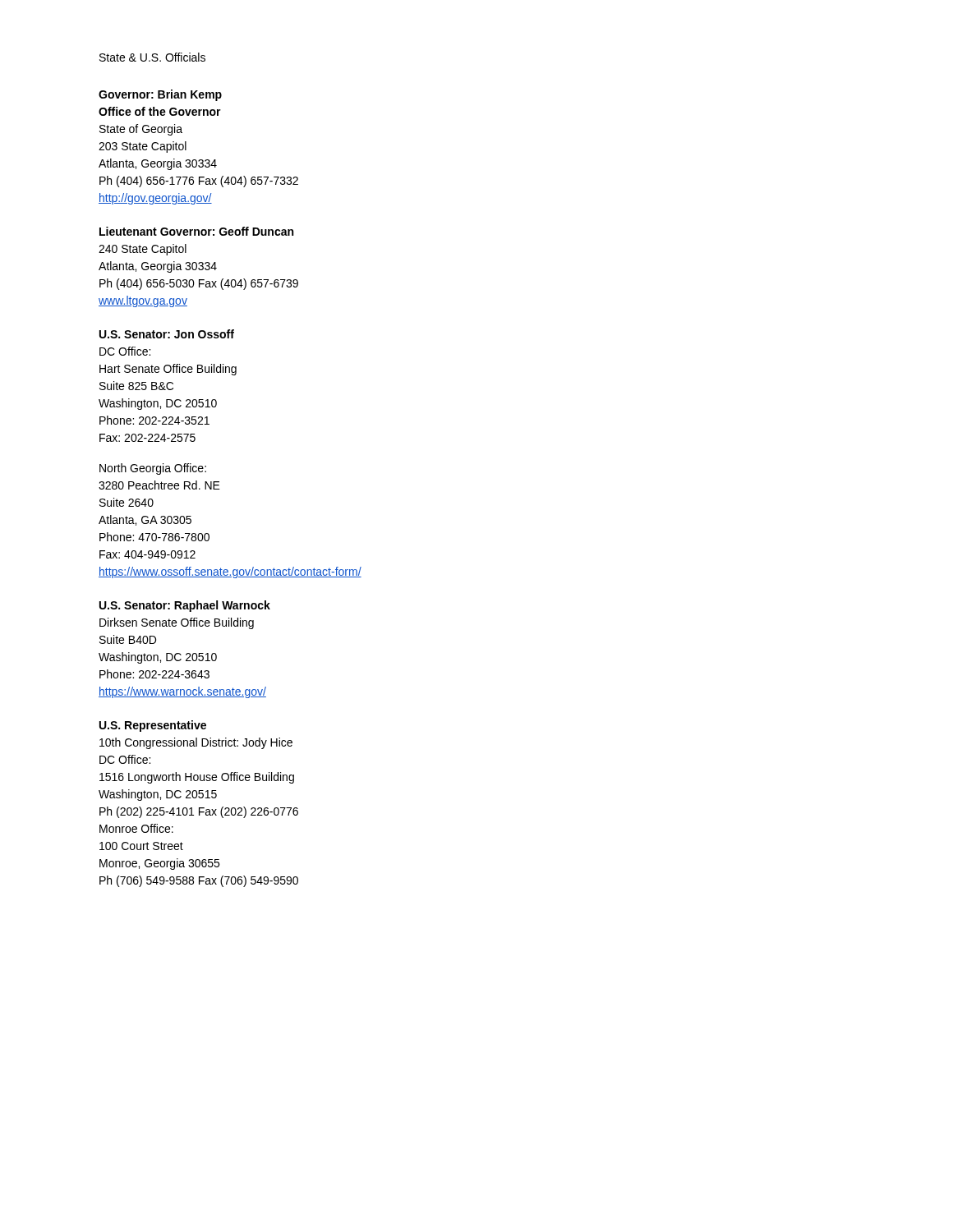This screenshot has height=1232, width=953.
Task: Click on the region starting "U.S. Senator: Jon Ossoff"
Action: 167,334
